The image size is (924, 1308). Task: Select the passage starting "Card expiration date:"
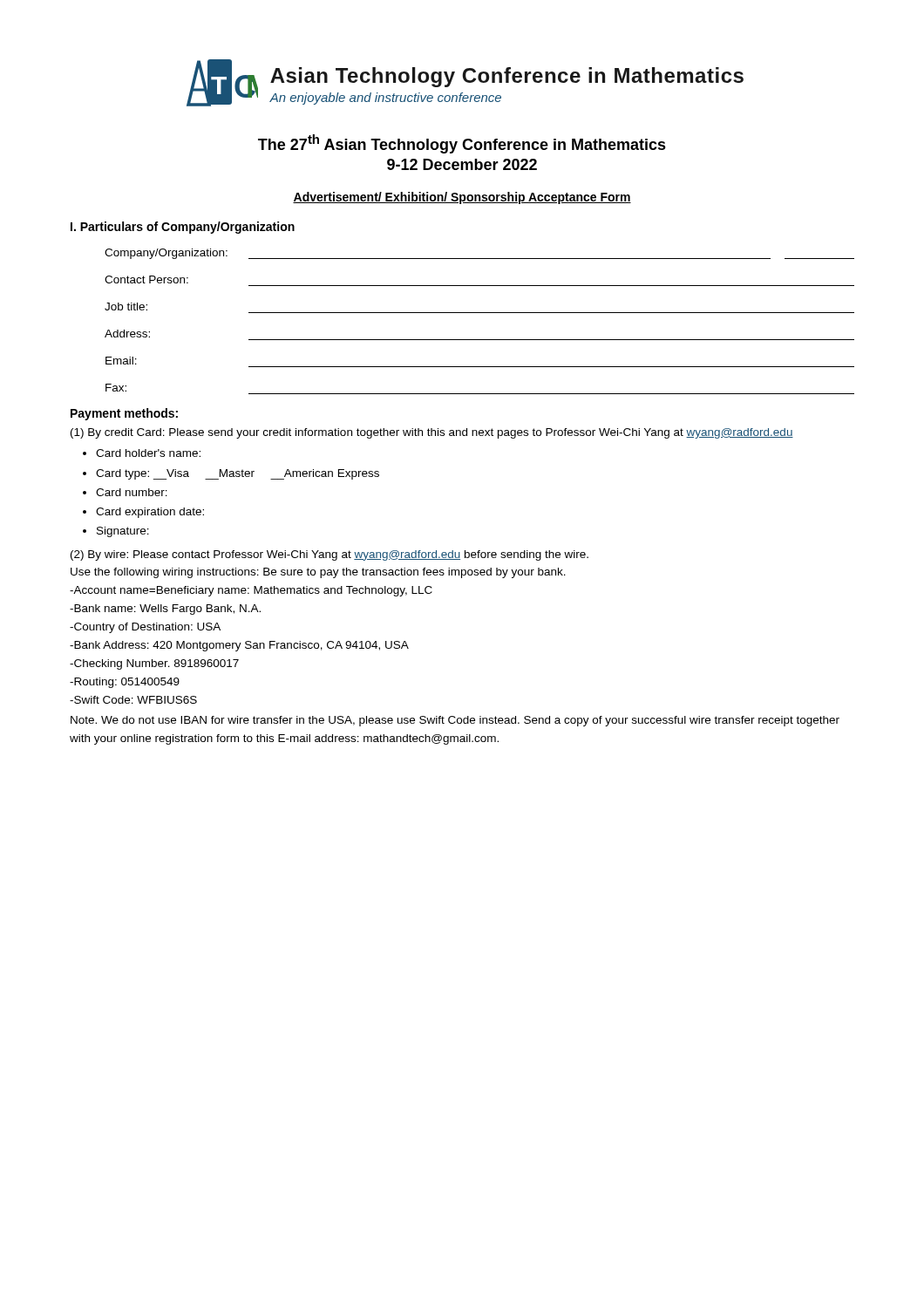coord(151,511)
